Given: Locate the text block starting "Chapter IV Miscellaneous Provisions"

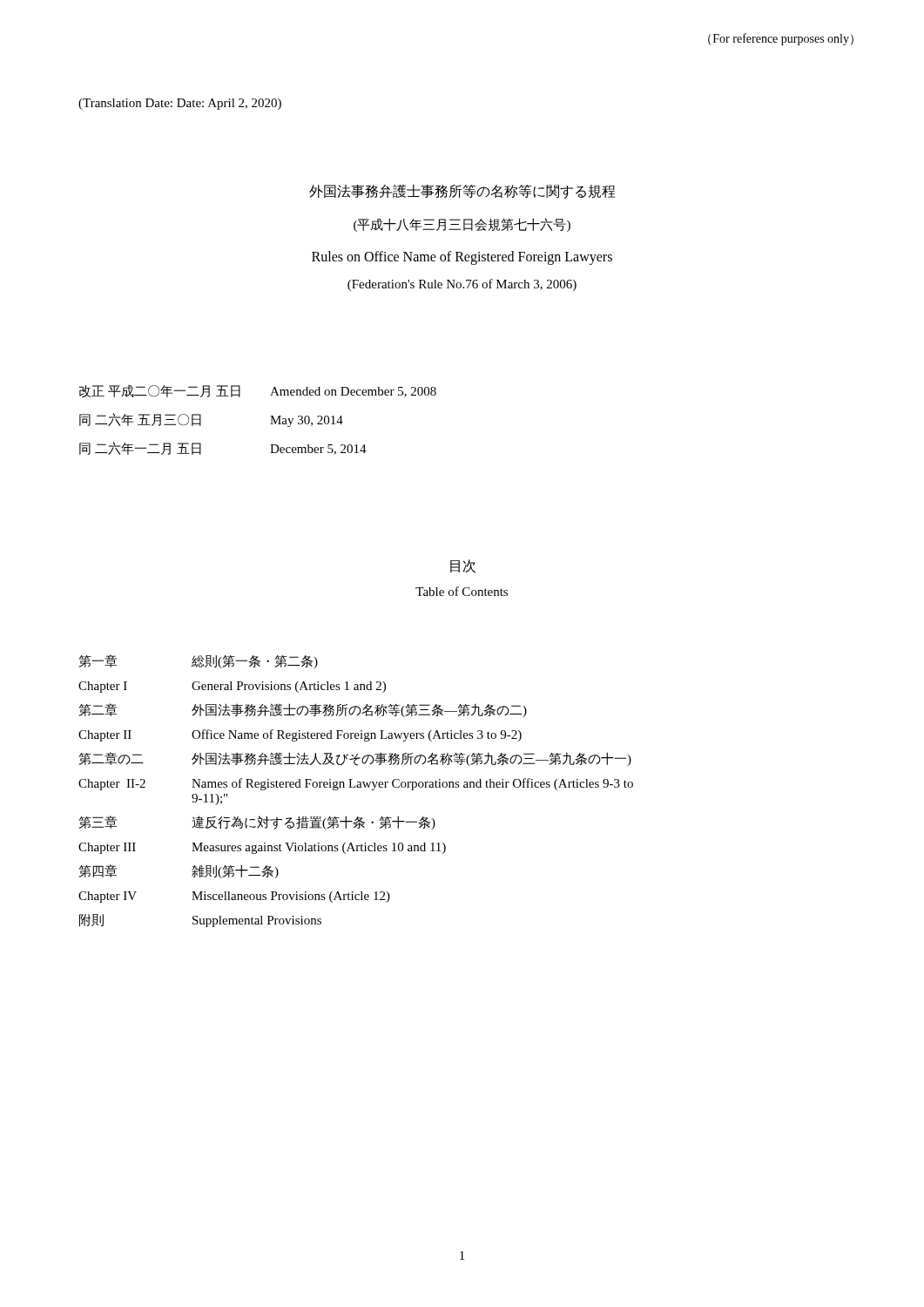Looking at the screenshot, I should click(x=234, y=897).
